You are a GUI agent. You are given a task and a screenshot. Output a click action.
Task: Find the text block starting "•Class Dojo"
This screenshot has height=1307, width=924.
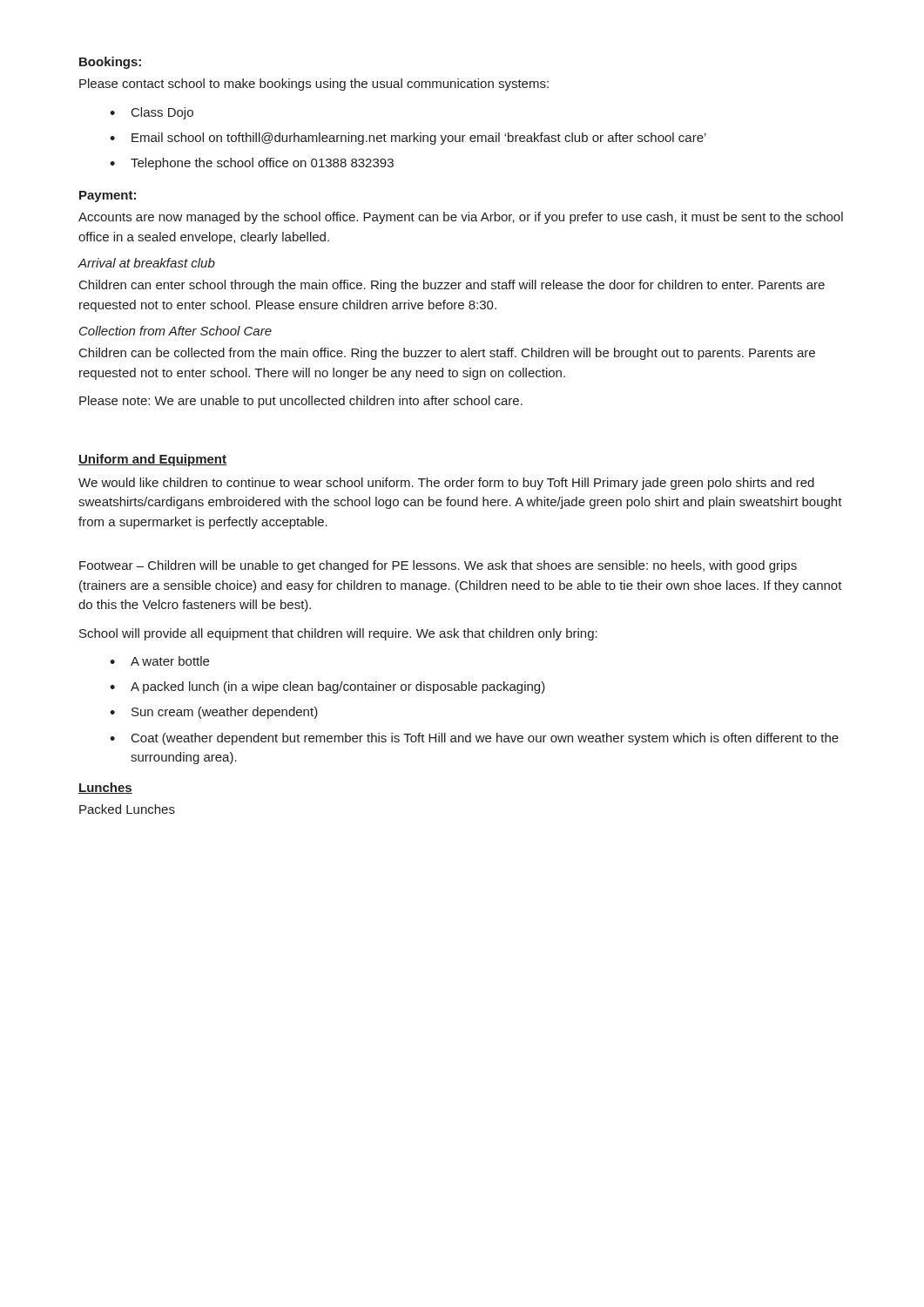pyautogui.click(x=152, y=113)
